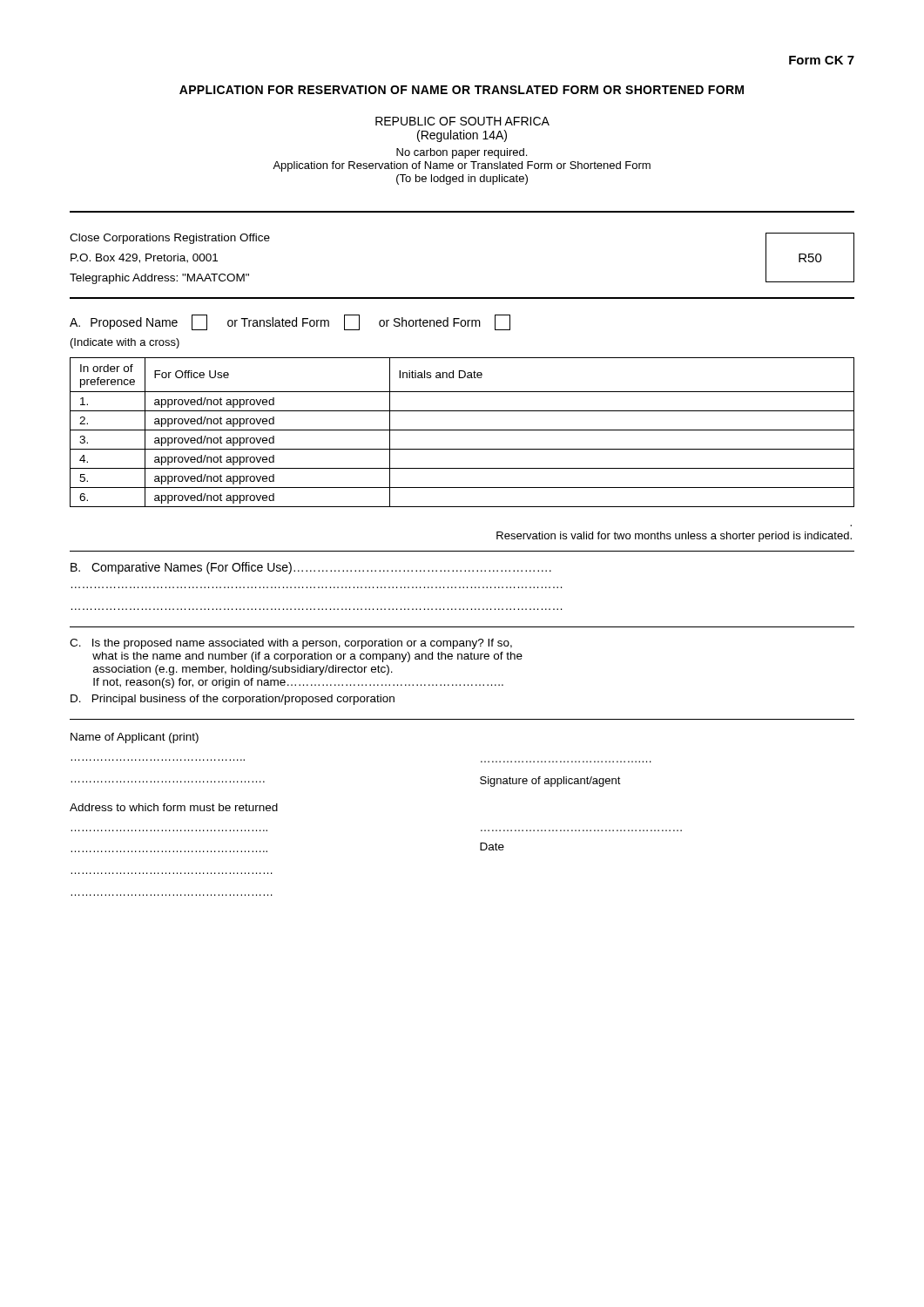Point to "(Indicate with a cross)"
The image size is (924, 1307).
pos(125,342)
